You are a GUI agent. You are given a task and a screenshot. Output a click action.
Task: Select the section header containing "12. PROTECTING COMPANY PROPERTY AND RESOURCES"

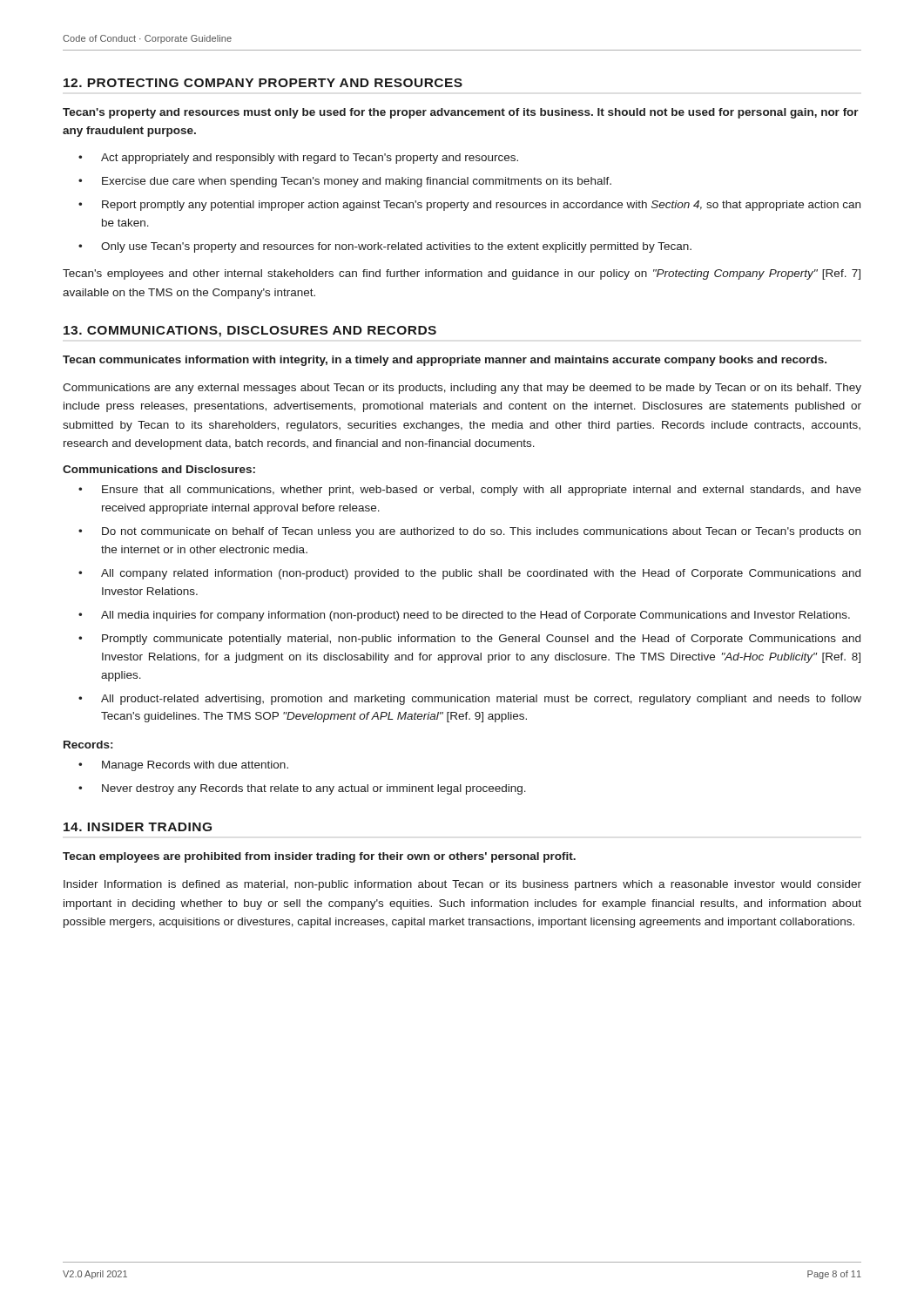pos(263,82)
